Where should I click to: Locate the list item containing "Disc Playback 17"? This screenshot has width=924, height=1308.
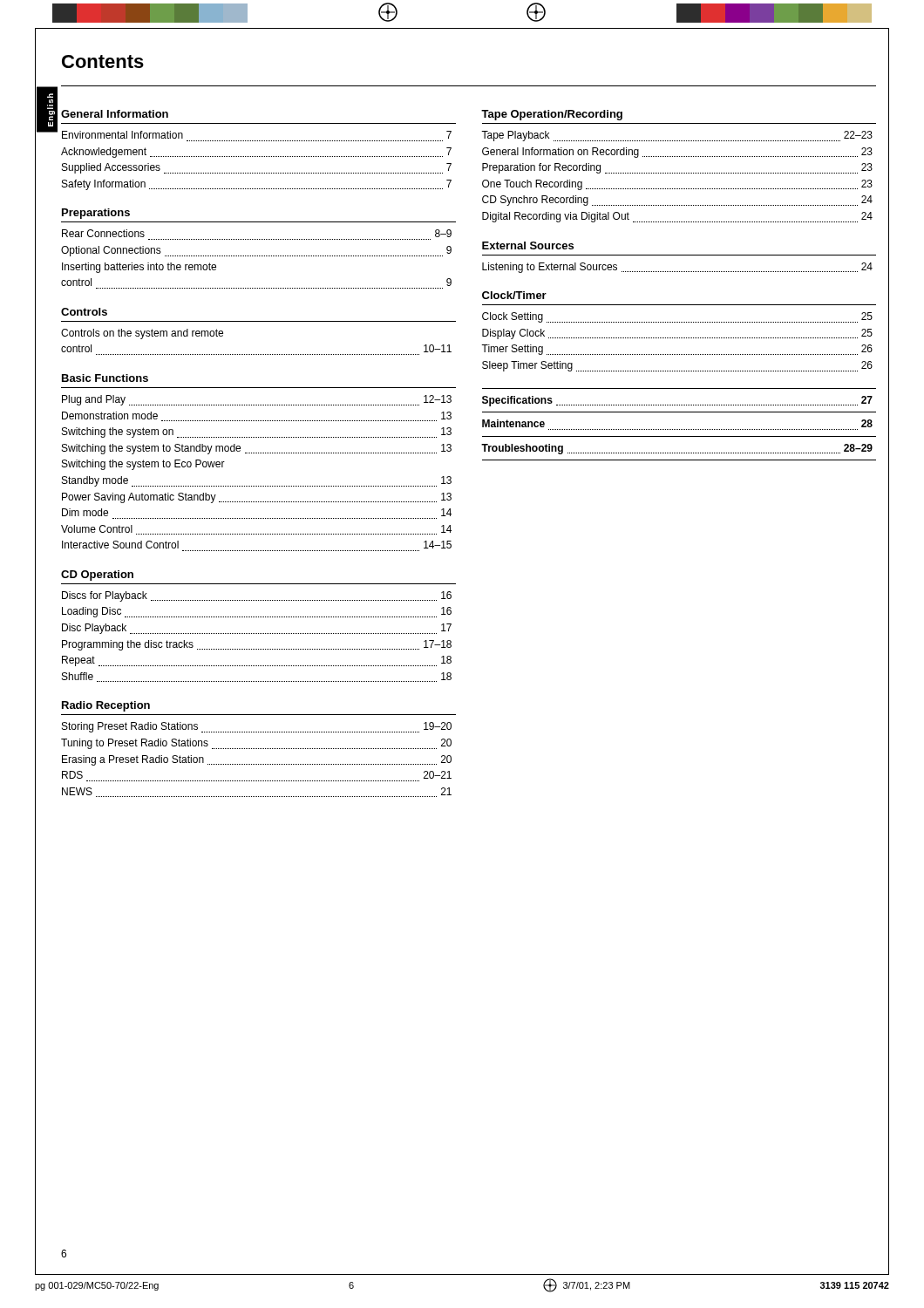(x=257, y=628)
